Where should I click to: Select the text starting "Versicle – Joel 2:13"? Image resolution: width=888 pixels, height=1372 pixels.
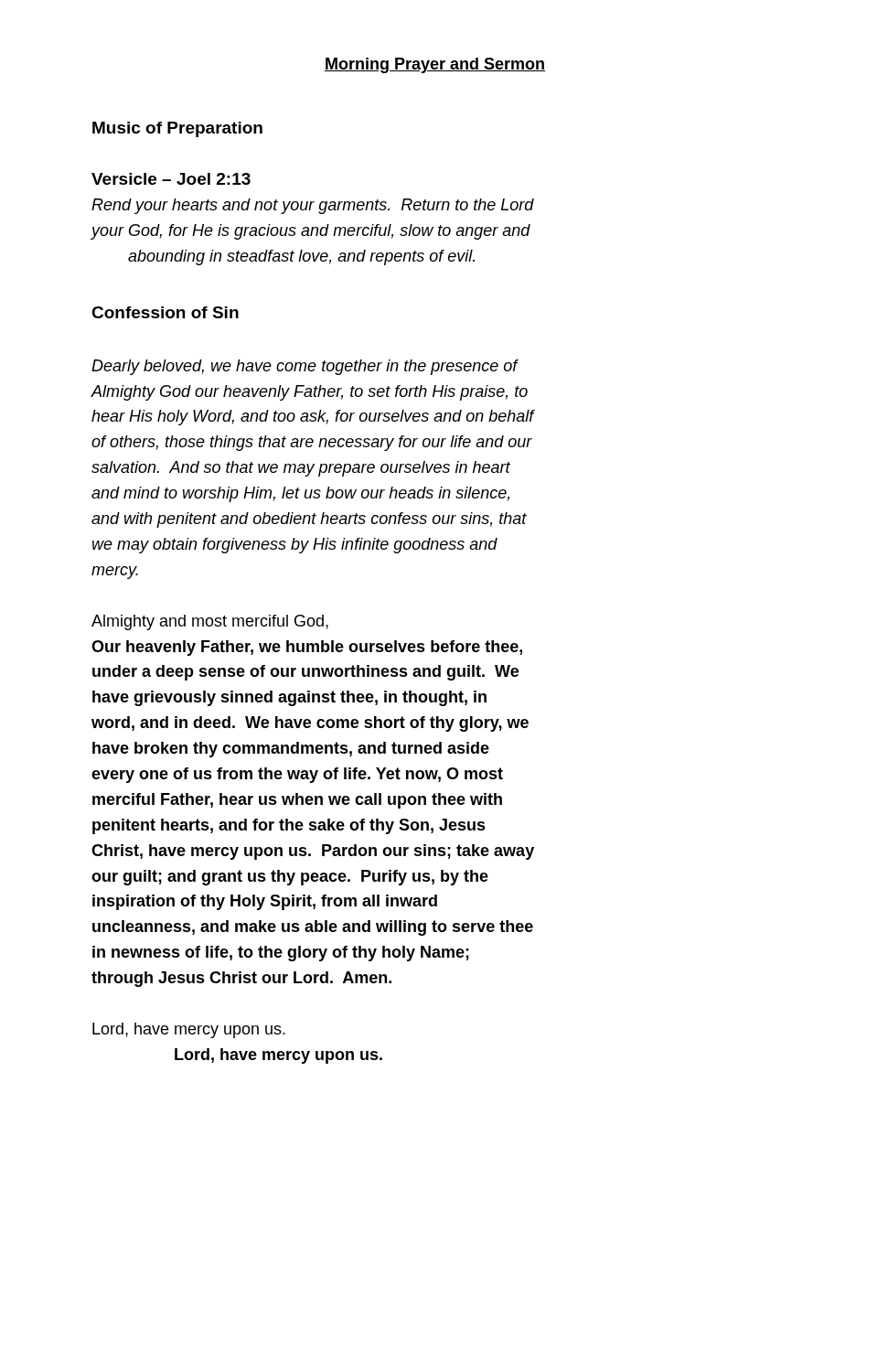click(x=171, y=179)
